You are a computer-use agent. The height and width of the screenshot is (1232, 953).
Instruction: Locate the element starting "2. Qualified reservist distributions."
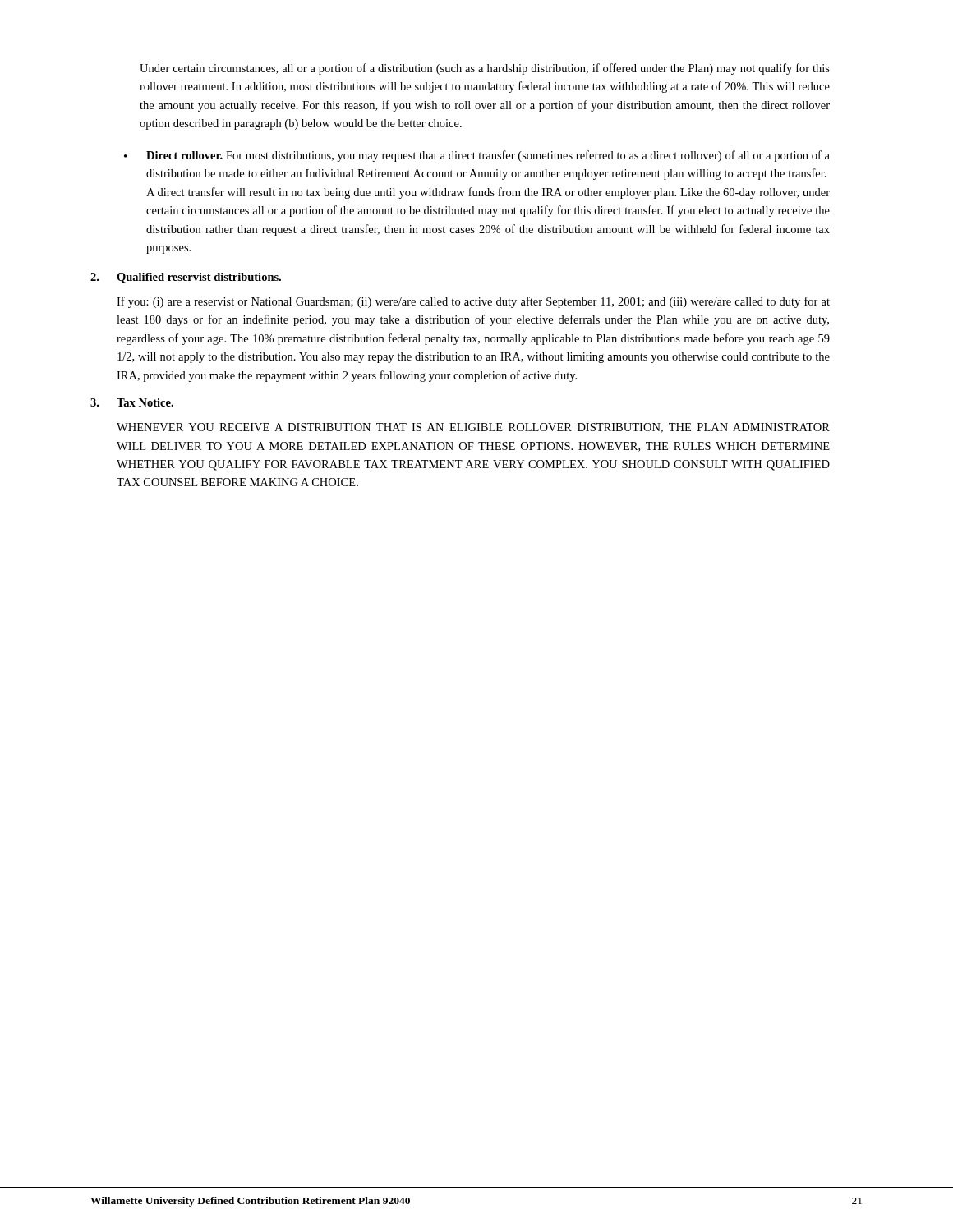point(186,277)
